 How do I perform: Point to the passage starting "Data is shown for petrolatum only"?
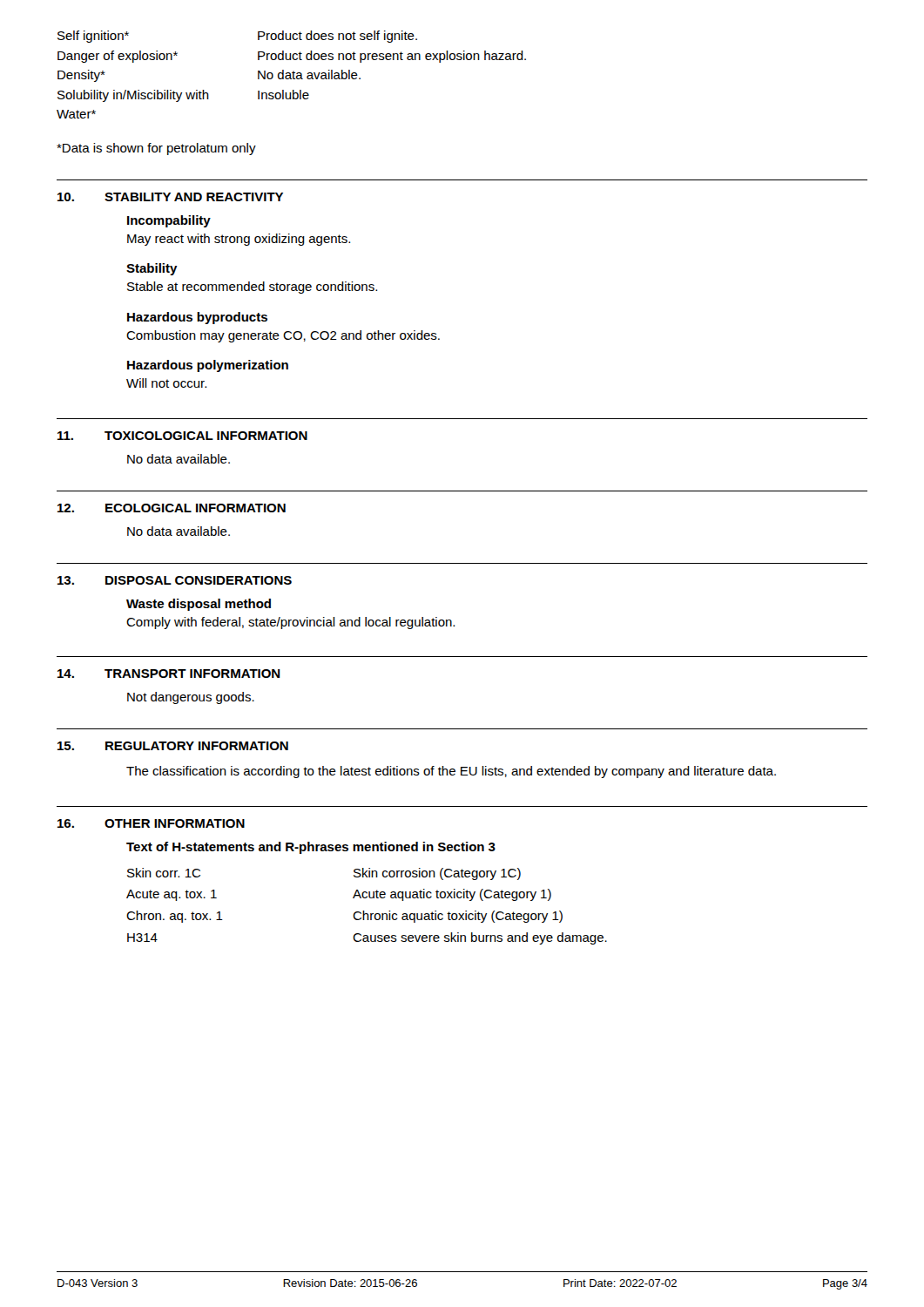click(x=156, y=147)
